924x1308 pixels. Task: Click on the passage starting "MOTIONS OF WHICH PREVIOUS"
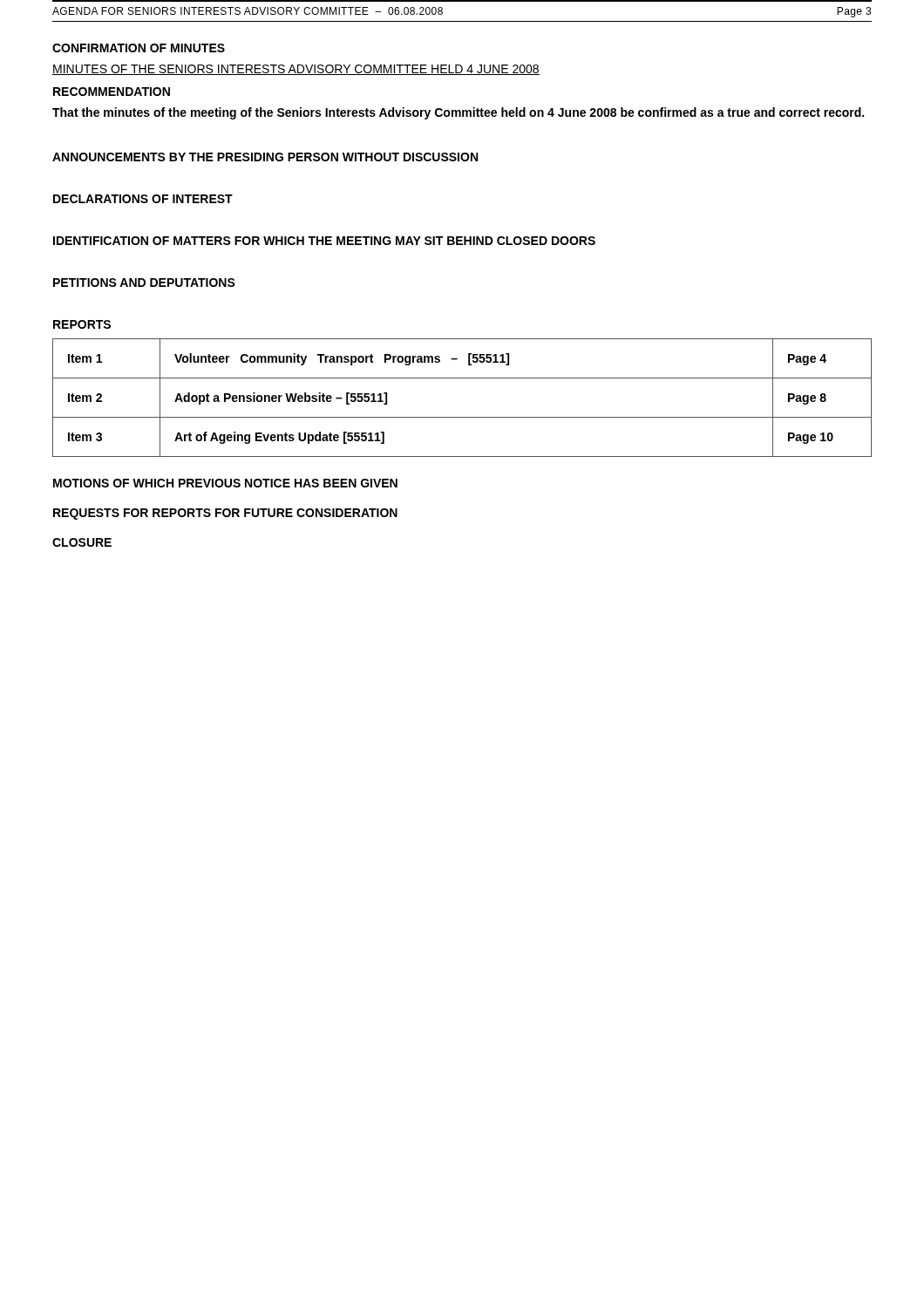click(x=225, y=483)
